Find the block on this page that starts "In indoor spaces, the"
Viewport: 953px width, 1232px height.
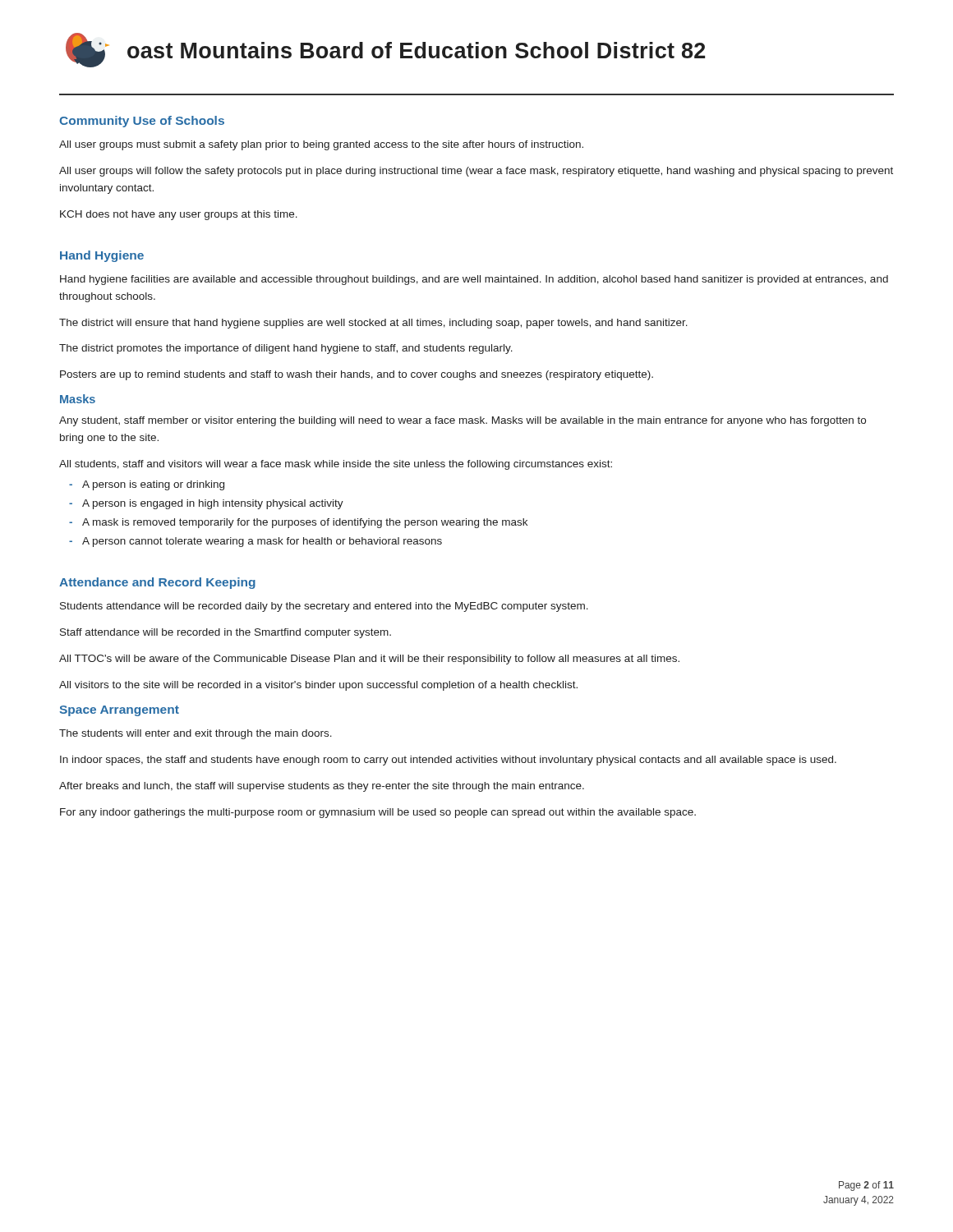pyautogui.click(x=448, y=760)
